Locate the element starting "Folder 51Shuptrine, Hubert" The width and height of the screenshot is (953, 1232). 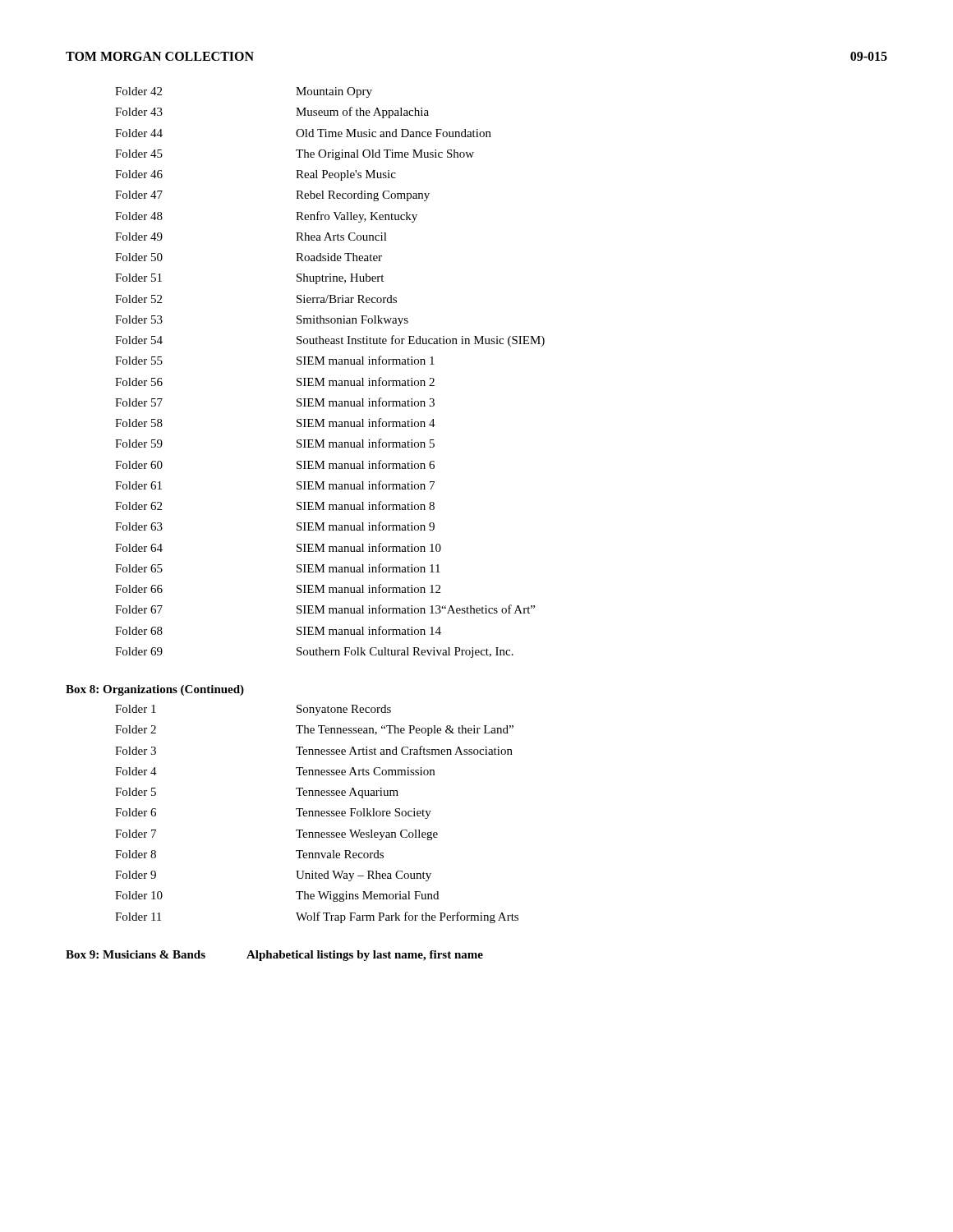[x=140, y=279]
